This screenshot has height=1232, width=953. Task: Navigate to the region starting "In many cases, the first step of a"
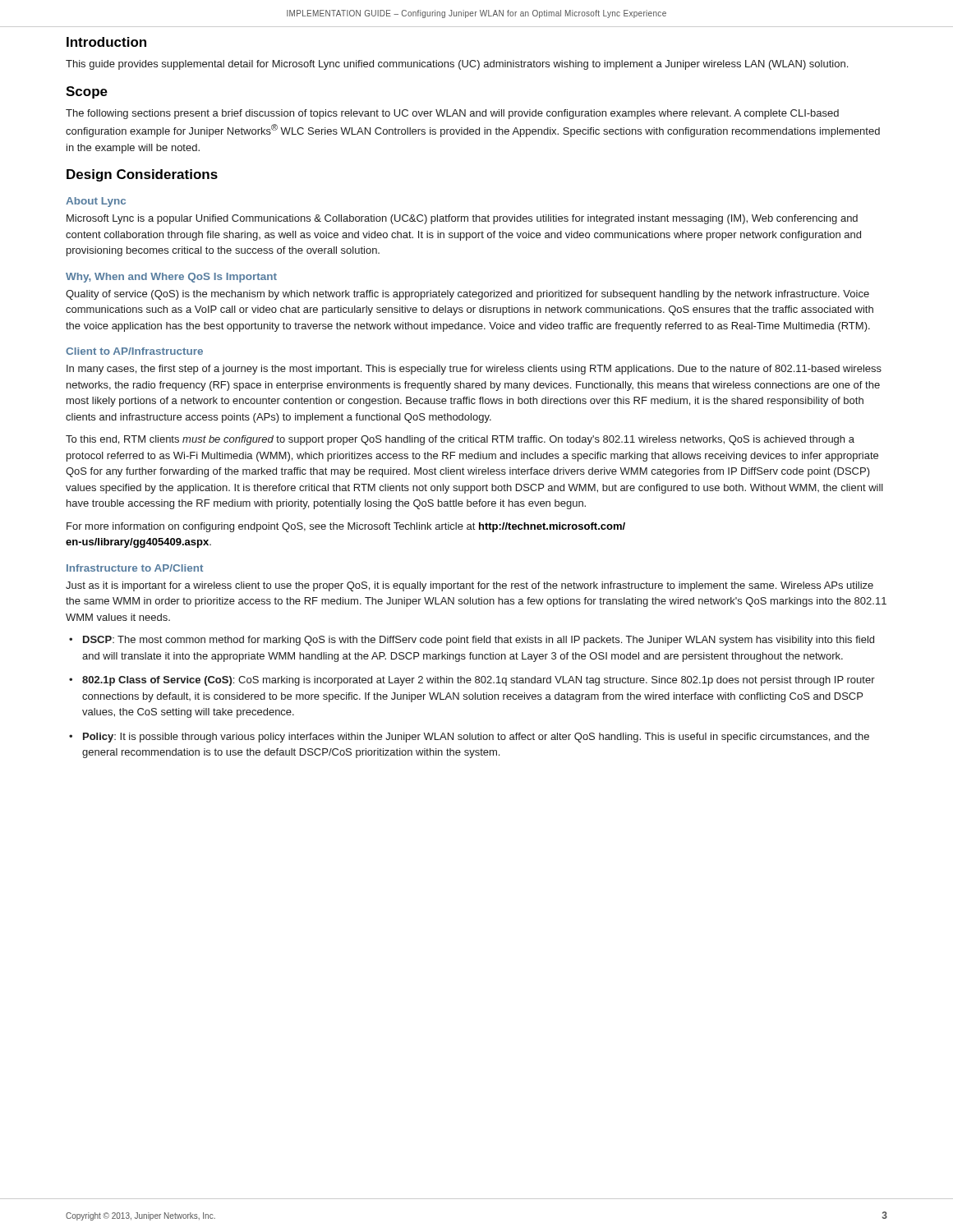pos(476,393)
